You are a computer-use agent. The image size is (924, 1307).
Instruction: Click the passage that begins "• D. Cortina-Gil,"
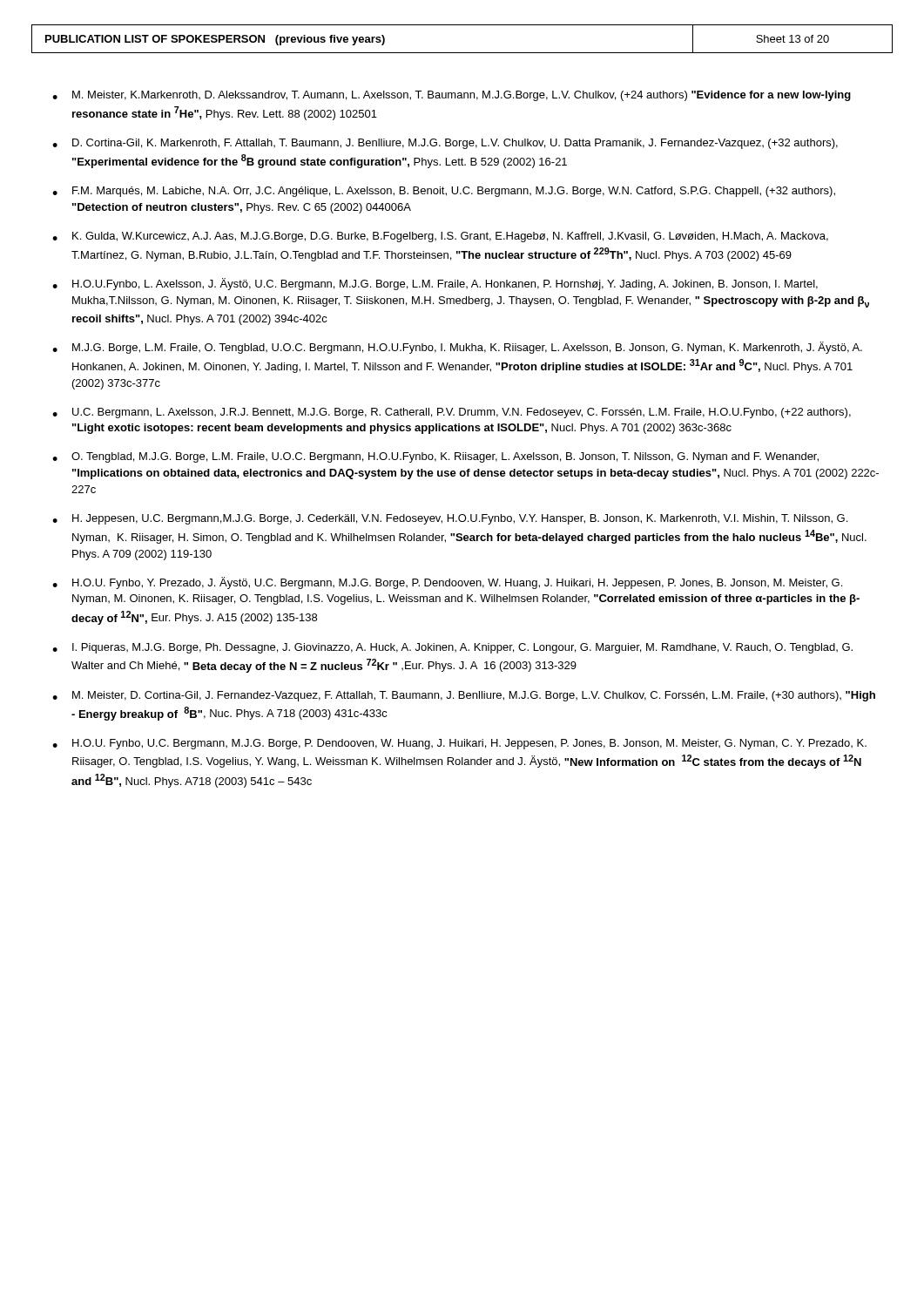pyautogui.click(x=466, y=153)
